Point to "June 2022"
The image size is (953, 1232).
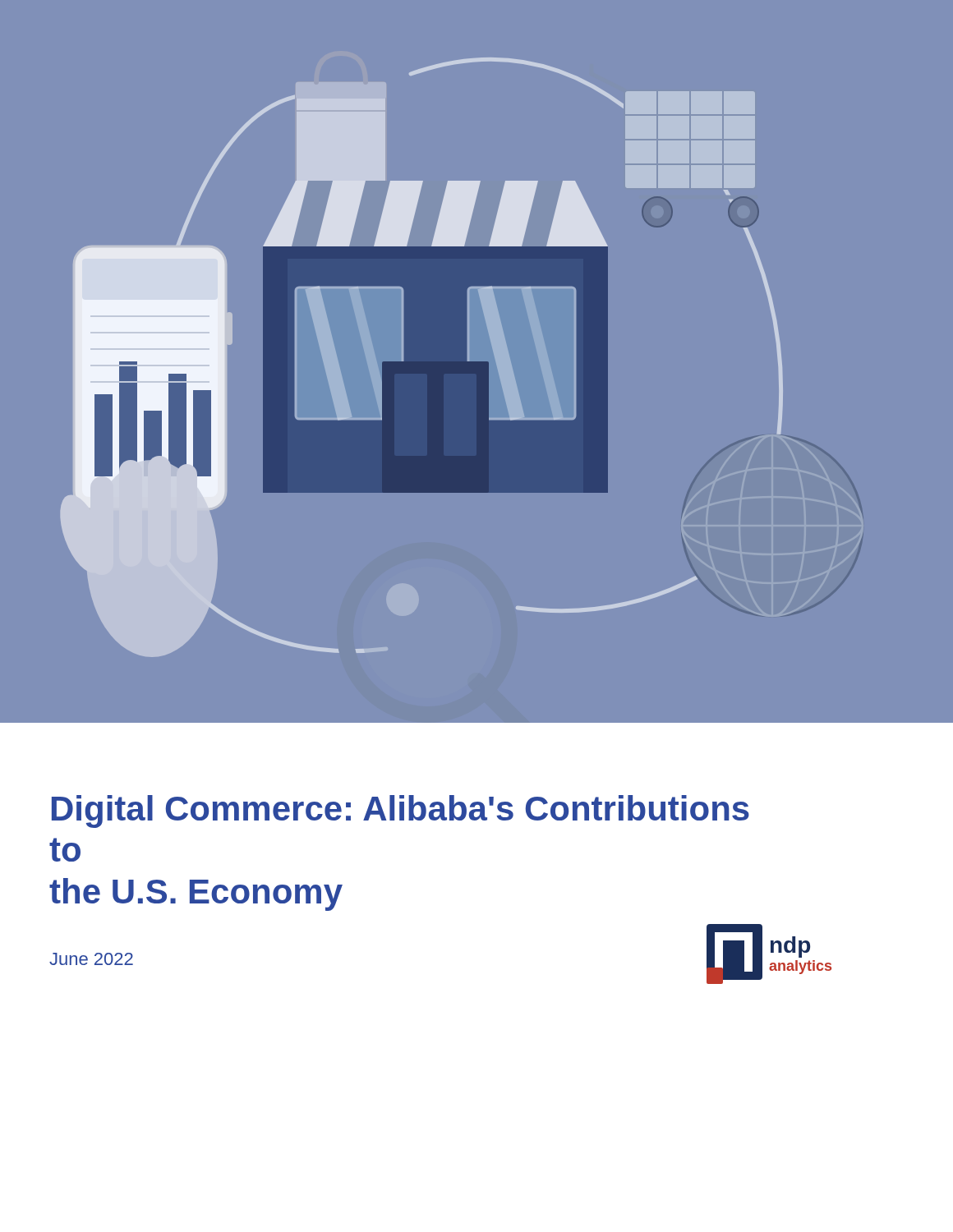[91, 959]
